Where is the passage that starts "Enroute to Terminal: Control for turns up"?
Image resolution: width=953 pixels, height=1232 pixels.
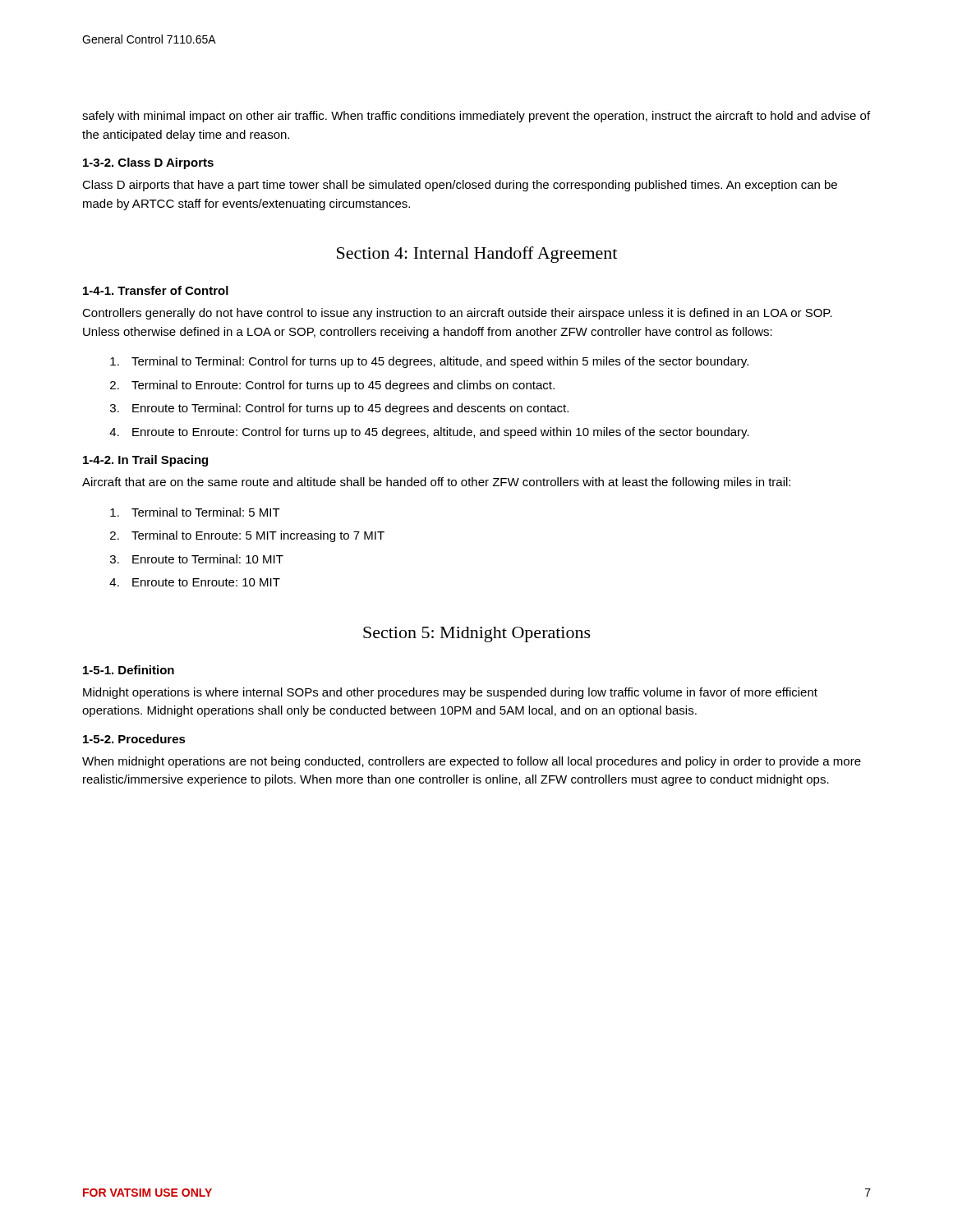[351, 408]
